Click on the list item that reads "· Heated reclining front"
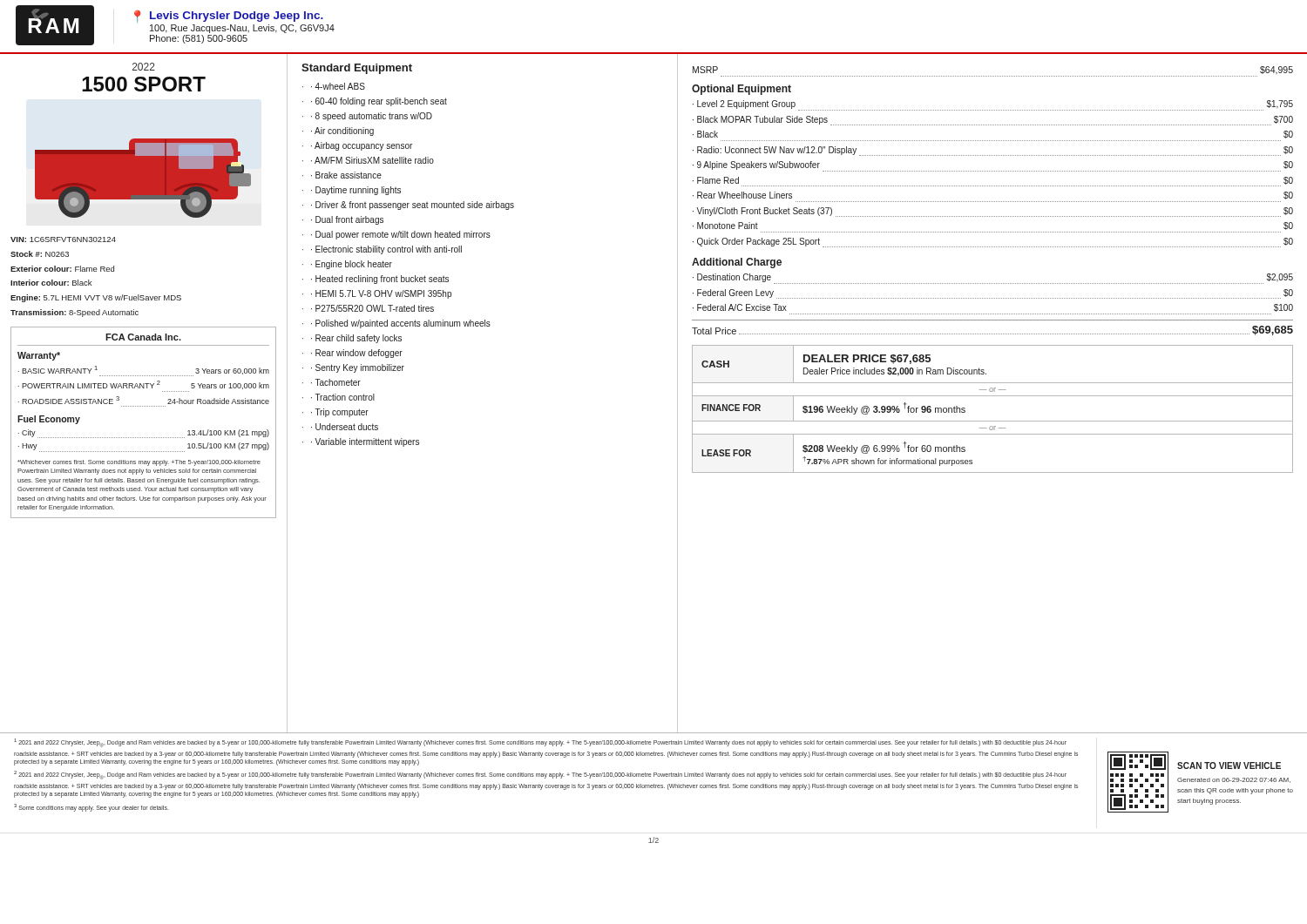The image size is (1307, 924). pos(380,279)
